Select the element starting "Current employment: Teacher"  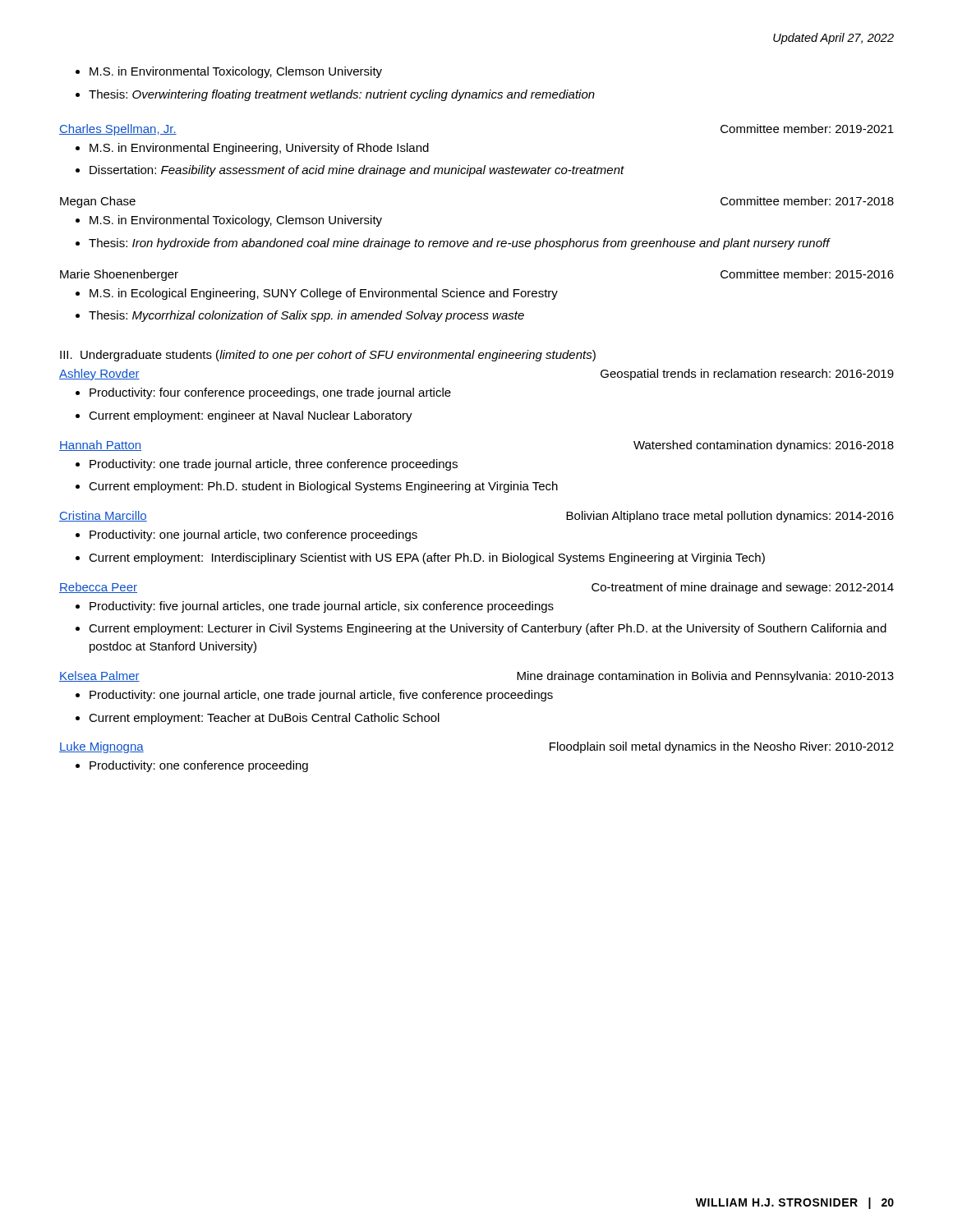[258, 719]
